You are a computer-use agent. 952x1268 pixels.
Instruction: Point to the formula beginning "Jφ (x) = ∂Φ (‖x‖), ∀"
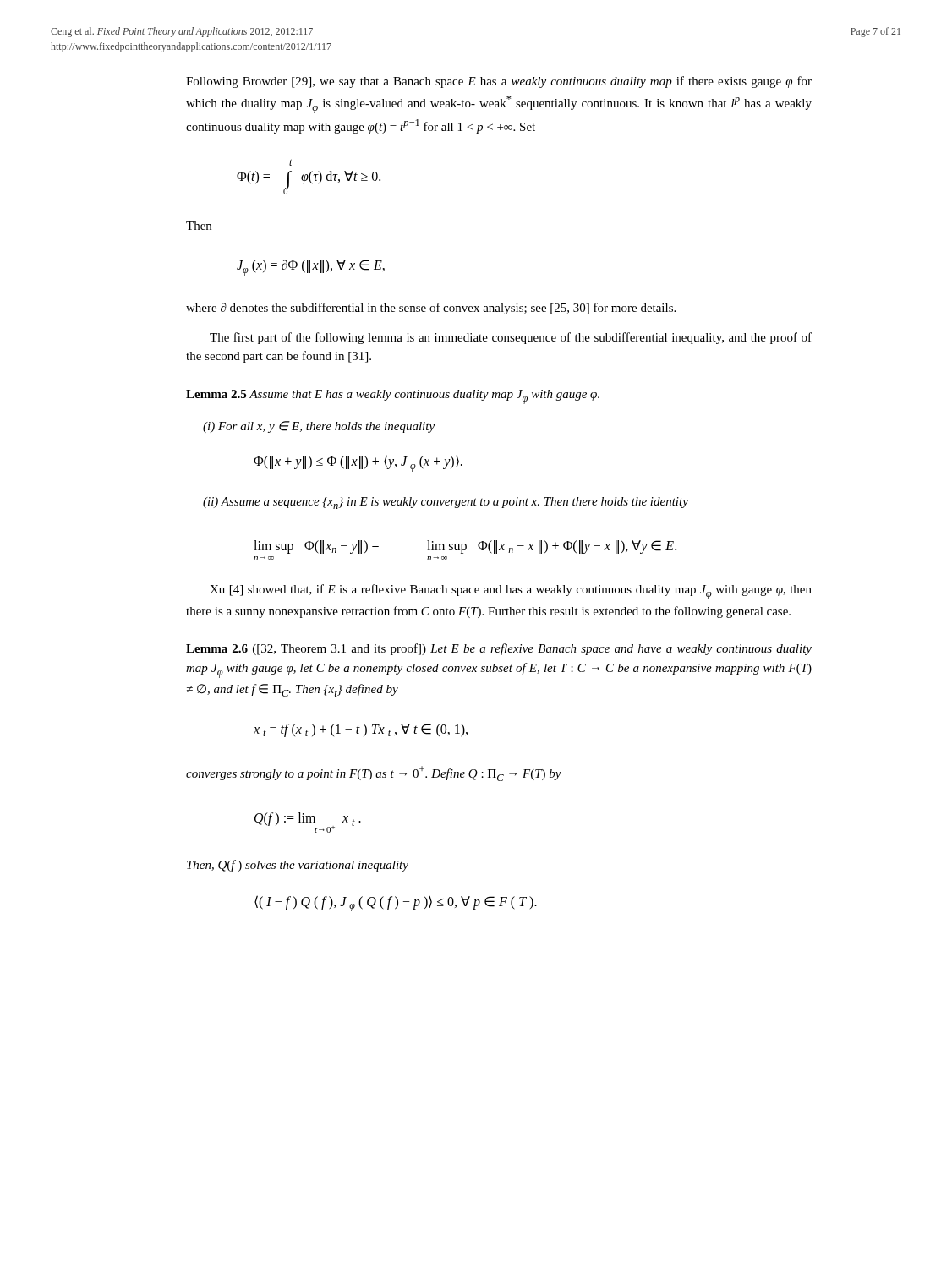(372, 264)
